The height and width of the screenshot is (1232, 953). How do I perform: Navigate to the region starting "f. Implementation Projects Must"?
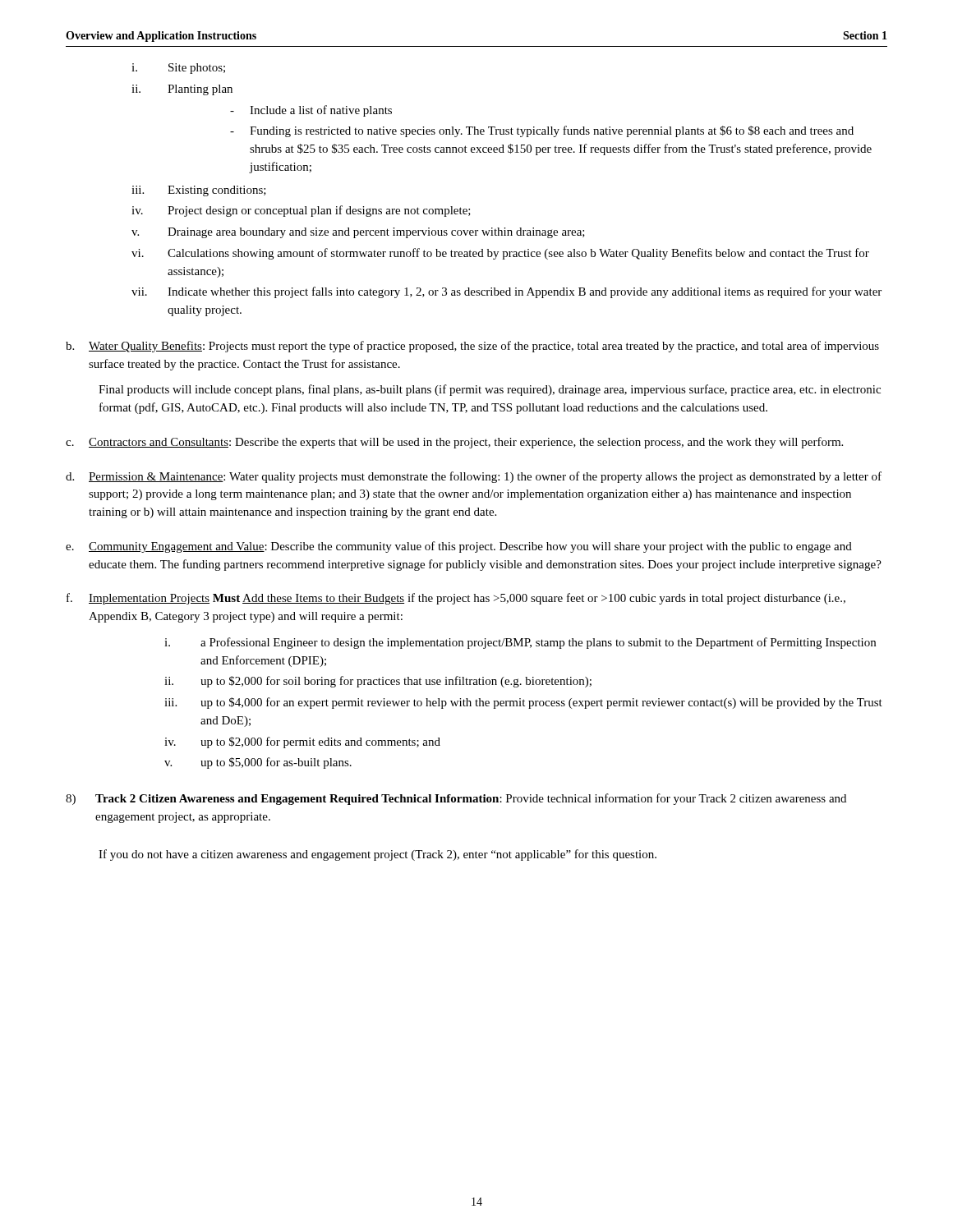(476, 608)
